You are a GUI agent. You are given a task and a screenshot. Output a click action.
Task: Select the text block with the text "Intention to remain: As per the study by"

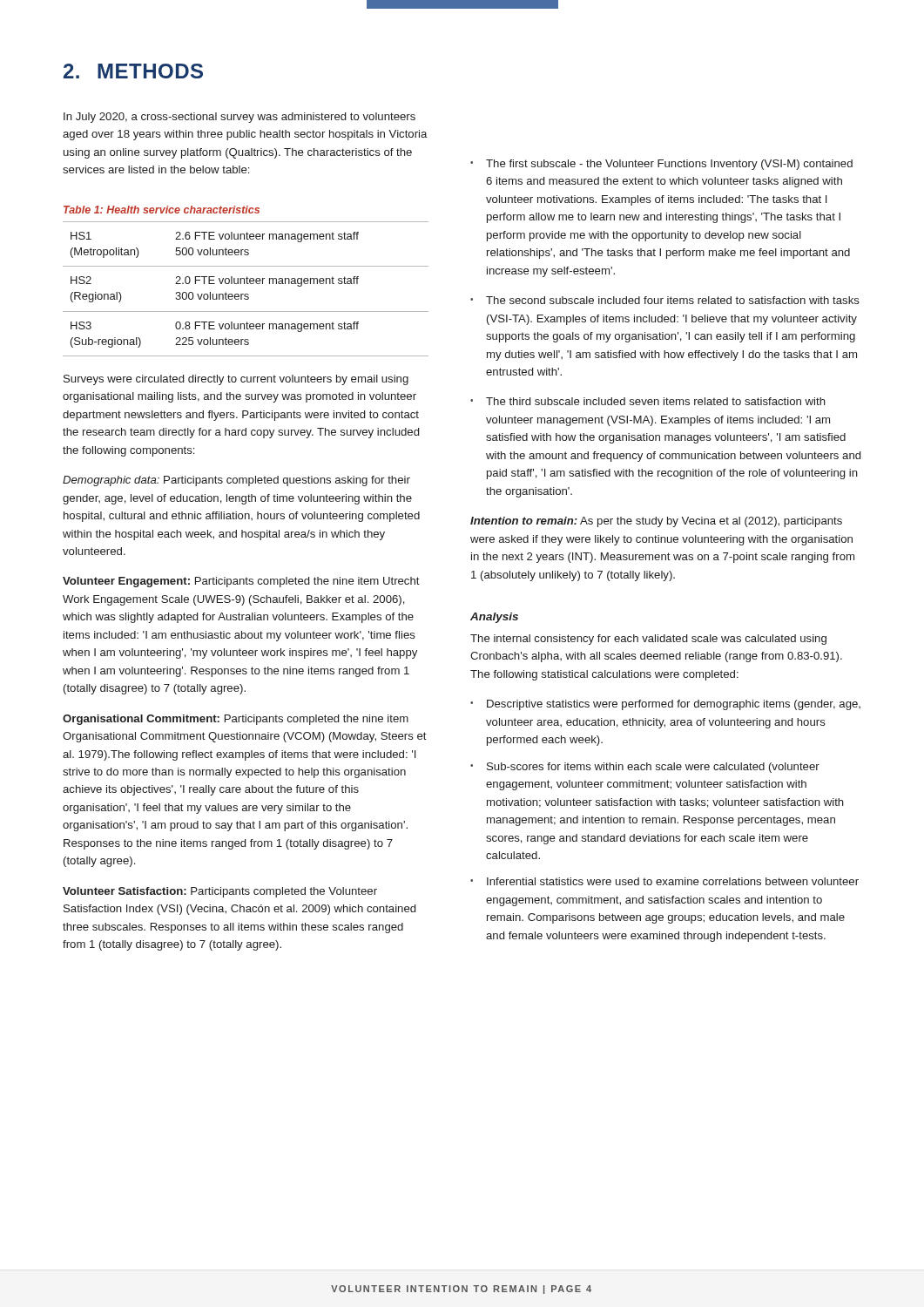pyautogui.click(x=666, y=548)
